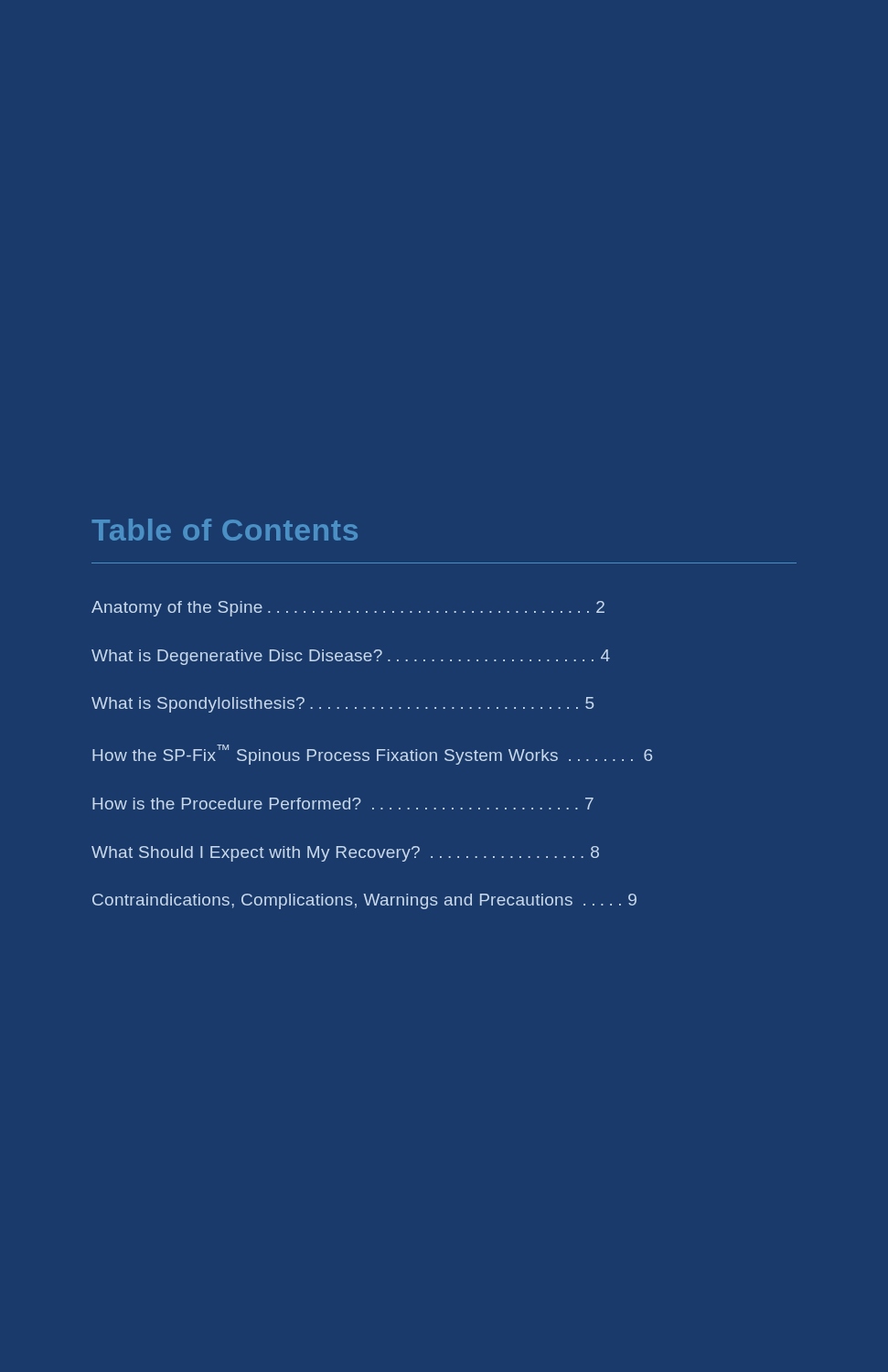This screenshot has height=1372, width=888.
Task: Find the passage starting "What is Degenerative Disc Disease? . . ."
Action: pos(351,655)
